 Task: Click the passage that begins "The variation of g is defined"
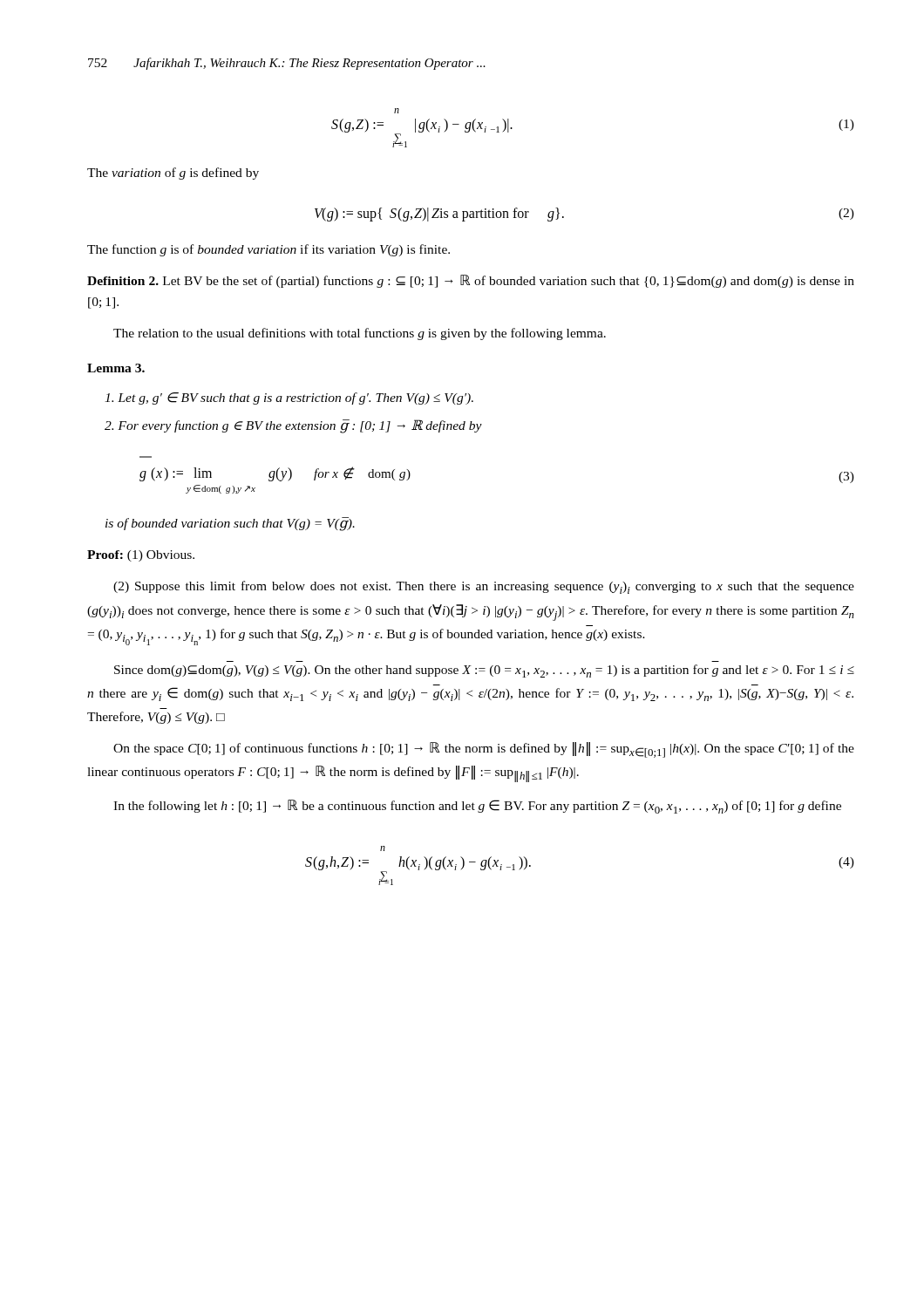pyautogui.click(x=173, y=172)
